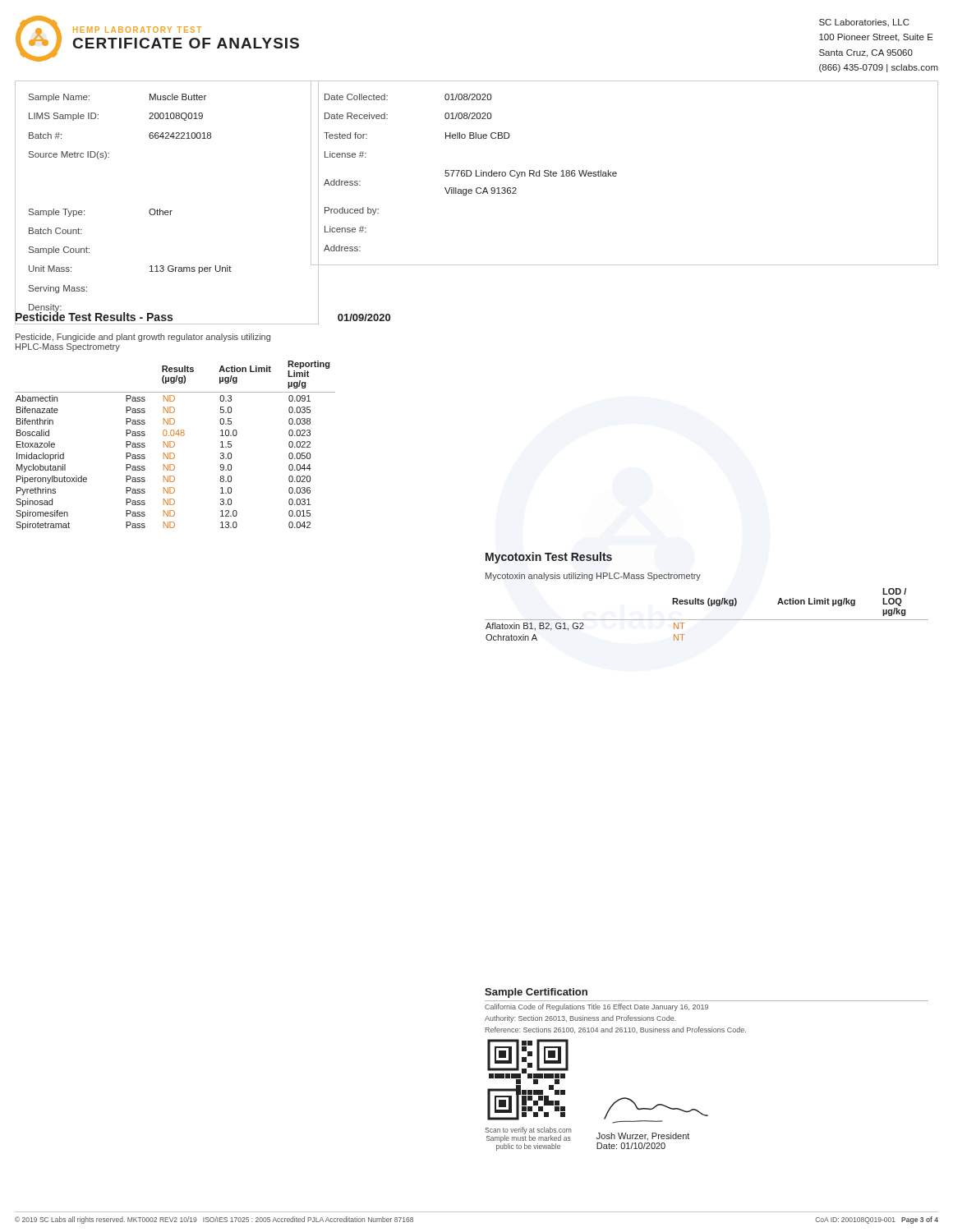Screen dimensions: 1232x953
Task: Locate the table with the text "Action Limit µg/g"
Action: tap(175, 444)
